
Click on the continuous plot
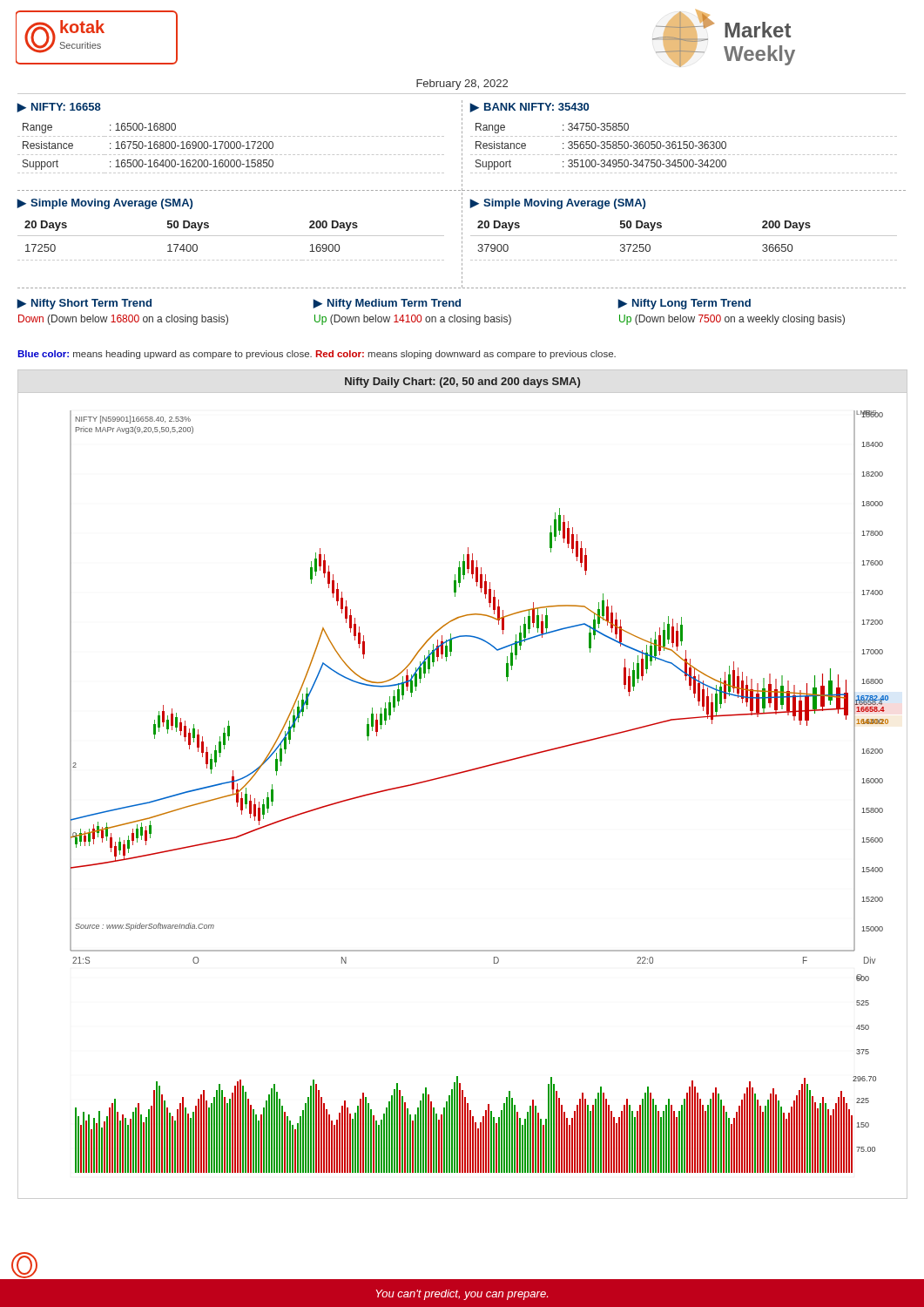pos(462,794)
